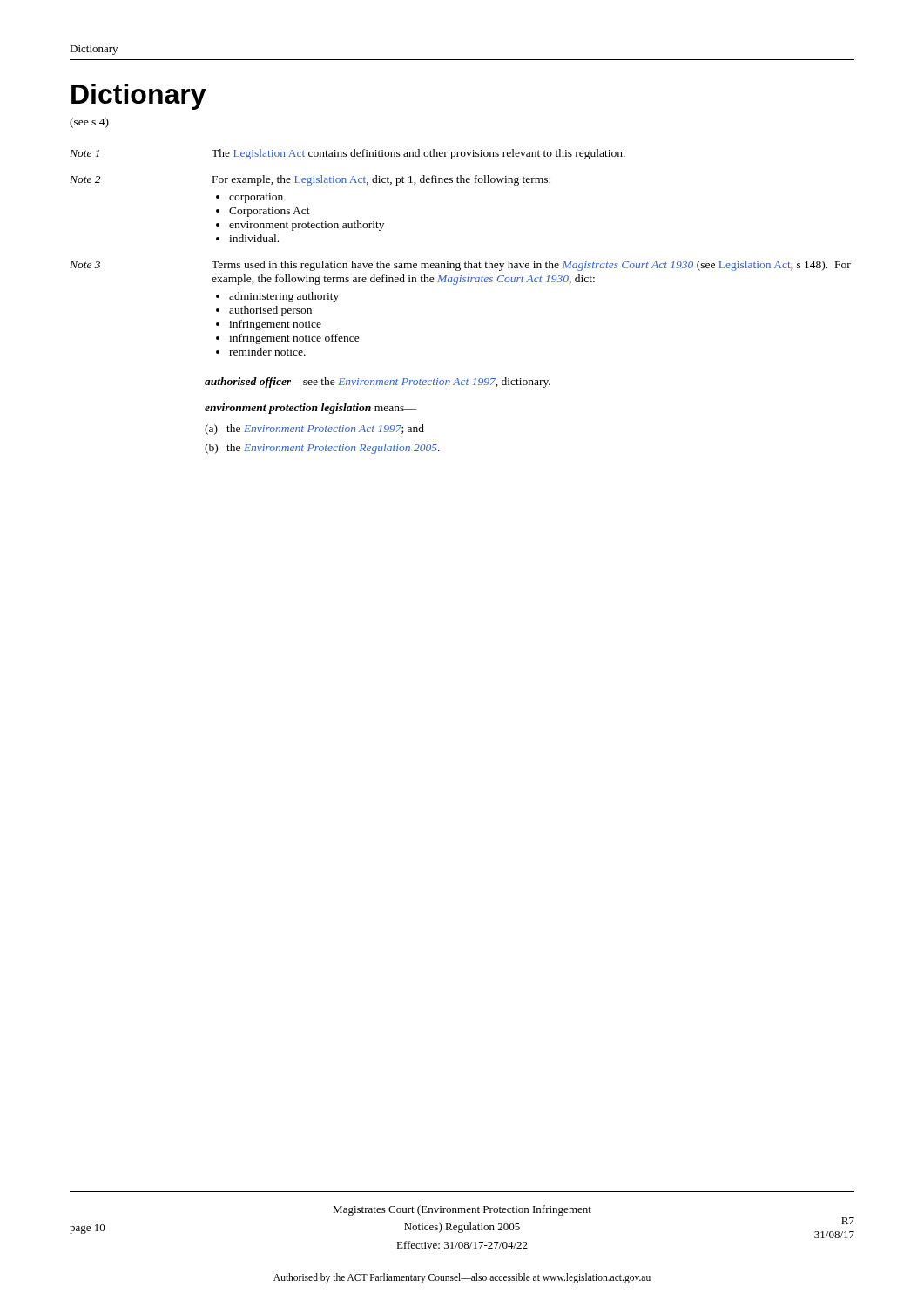This screenshot has height=1307, width=924.
Task: Locate the text starting "(see s 4)"
Action: pos(89,122)
